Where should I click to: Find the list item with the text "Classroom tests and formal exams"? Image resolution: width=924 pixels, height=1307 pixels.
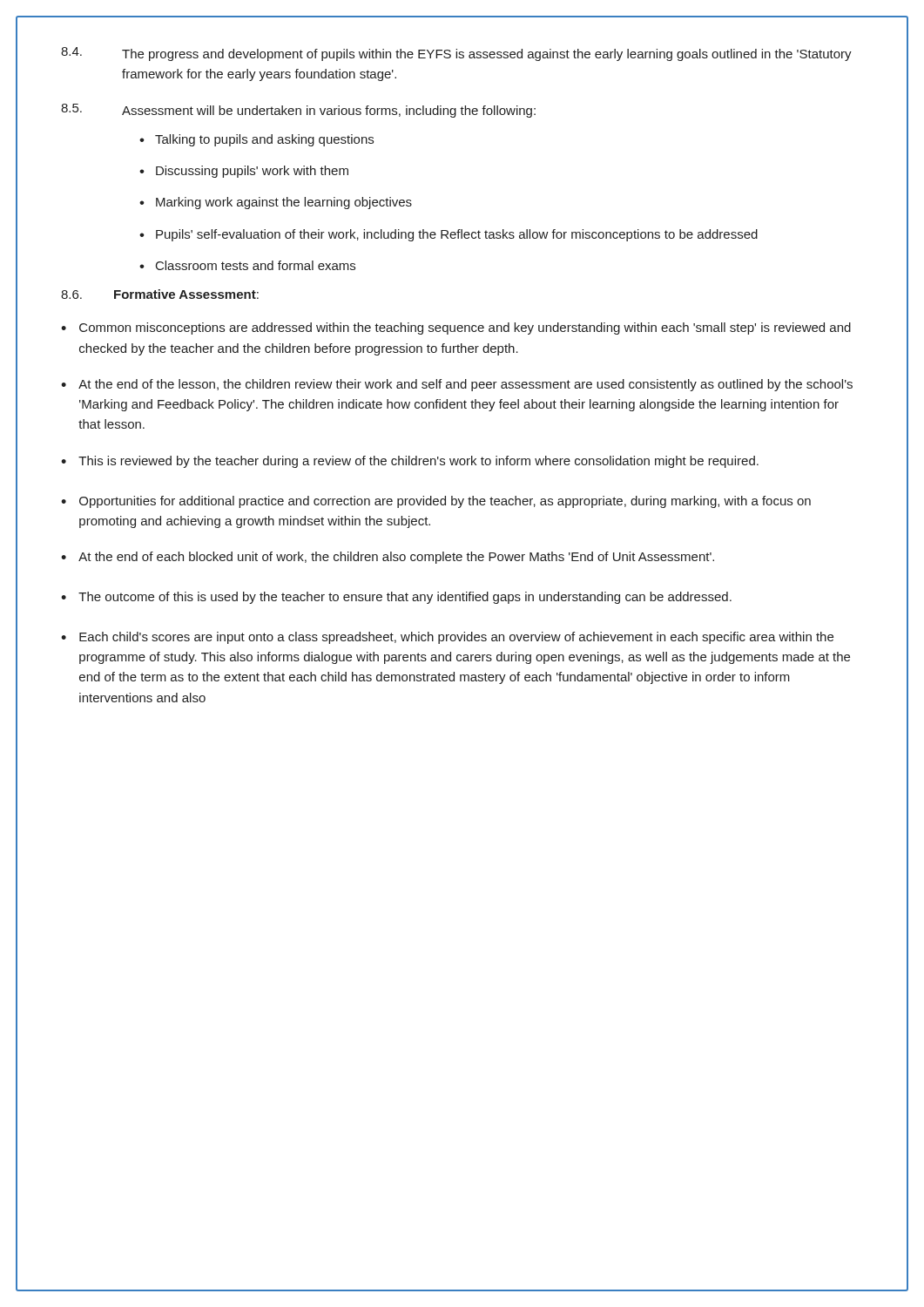point(256,265)
